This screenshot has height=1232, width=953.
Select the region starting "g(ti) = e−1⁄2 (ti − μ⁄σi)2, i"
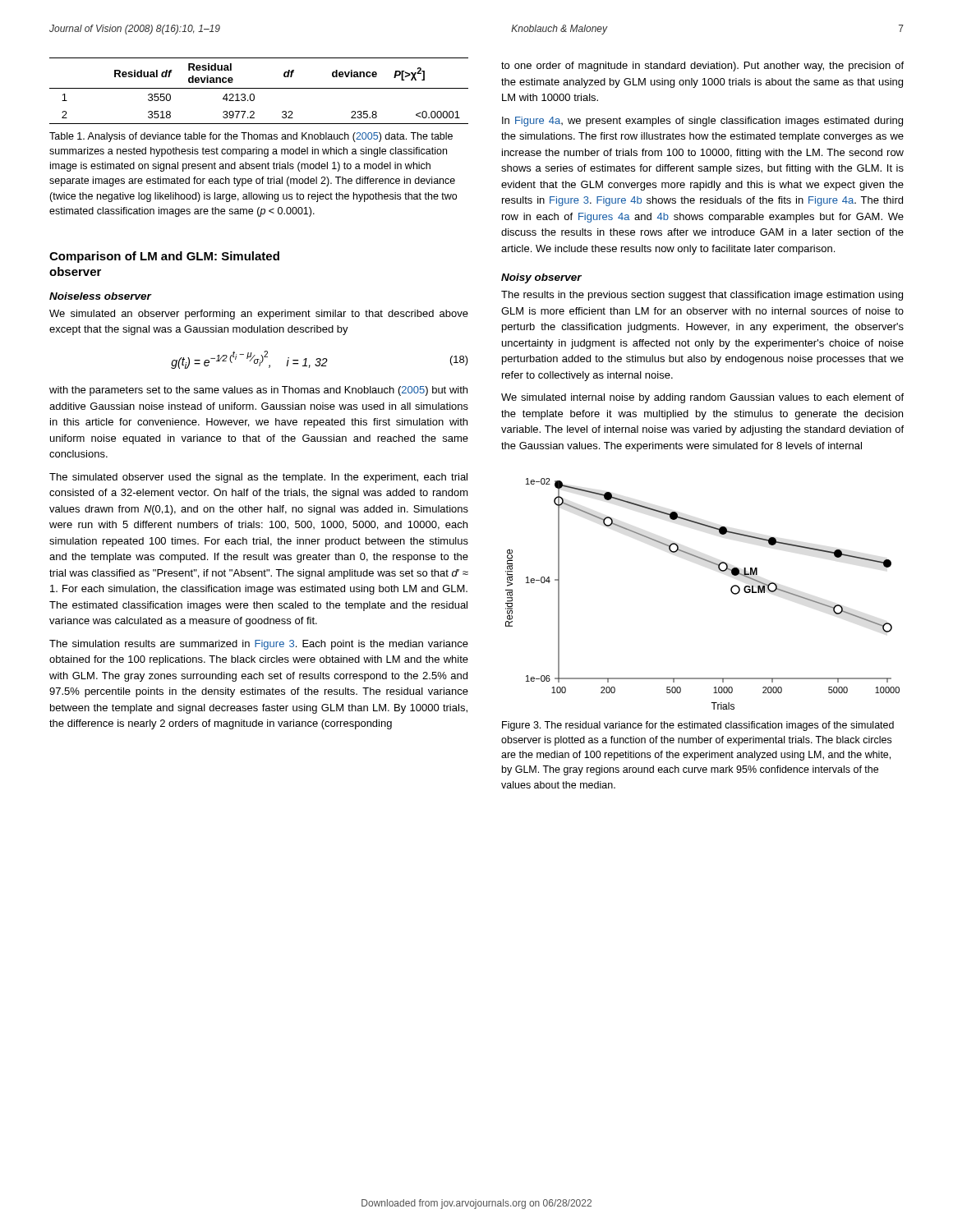pyautogui.click(x=259, y=360)
